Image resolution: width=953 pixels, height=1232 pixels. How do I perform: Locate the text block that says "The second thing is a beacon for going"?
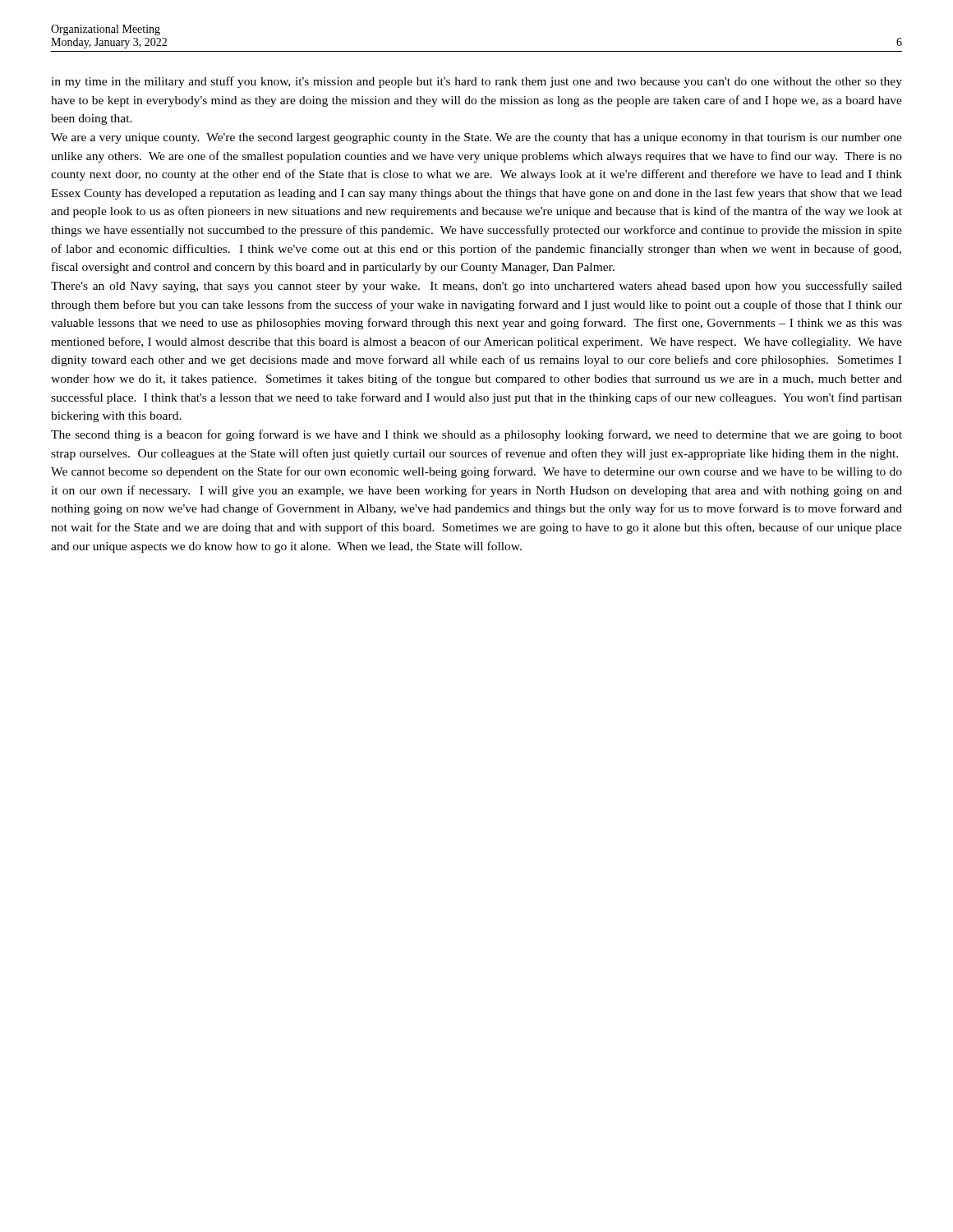click(476, 490)
